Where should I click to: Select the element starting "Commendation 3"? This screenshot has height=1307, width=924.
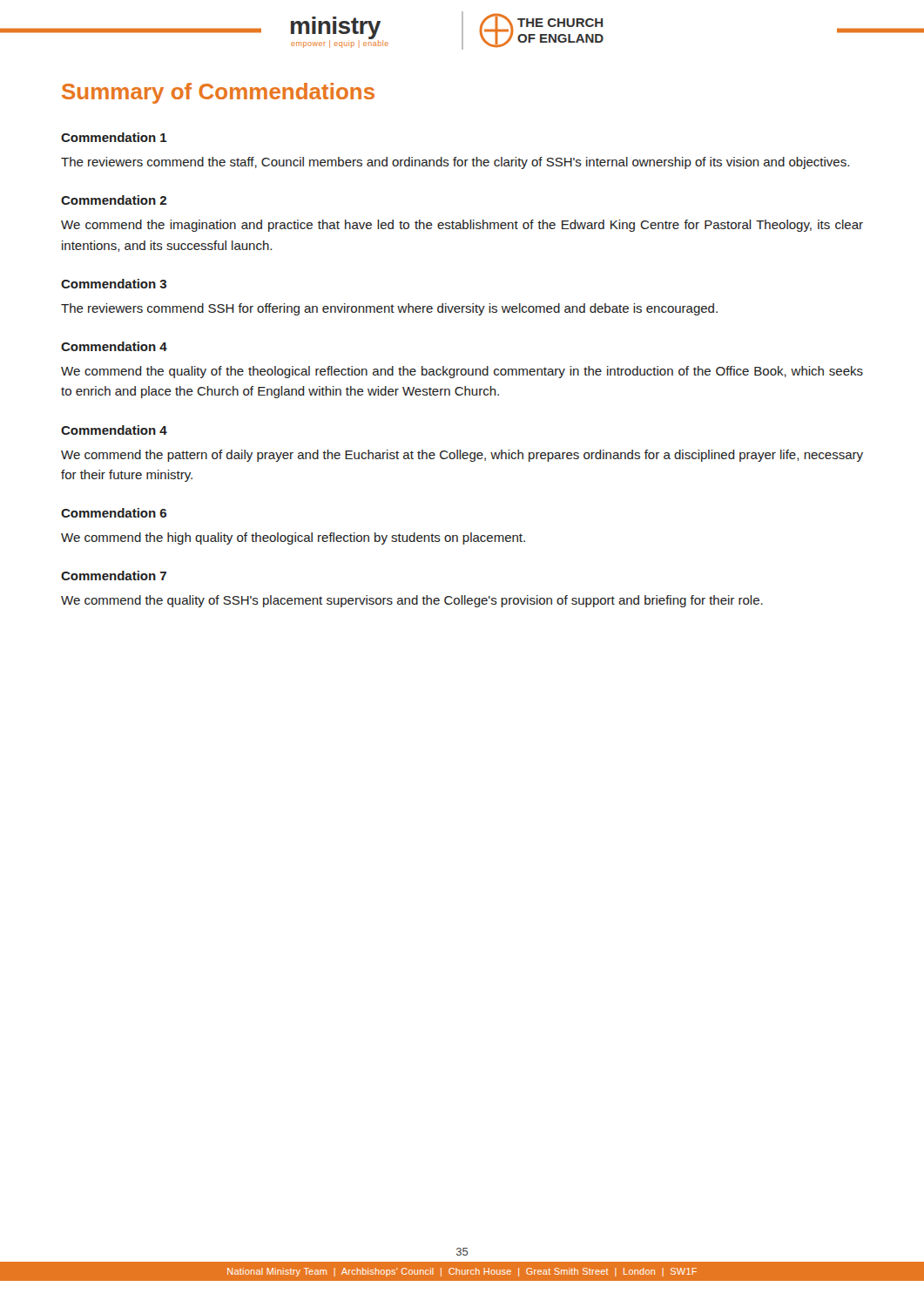coord(114,283)
